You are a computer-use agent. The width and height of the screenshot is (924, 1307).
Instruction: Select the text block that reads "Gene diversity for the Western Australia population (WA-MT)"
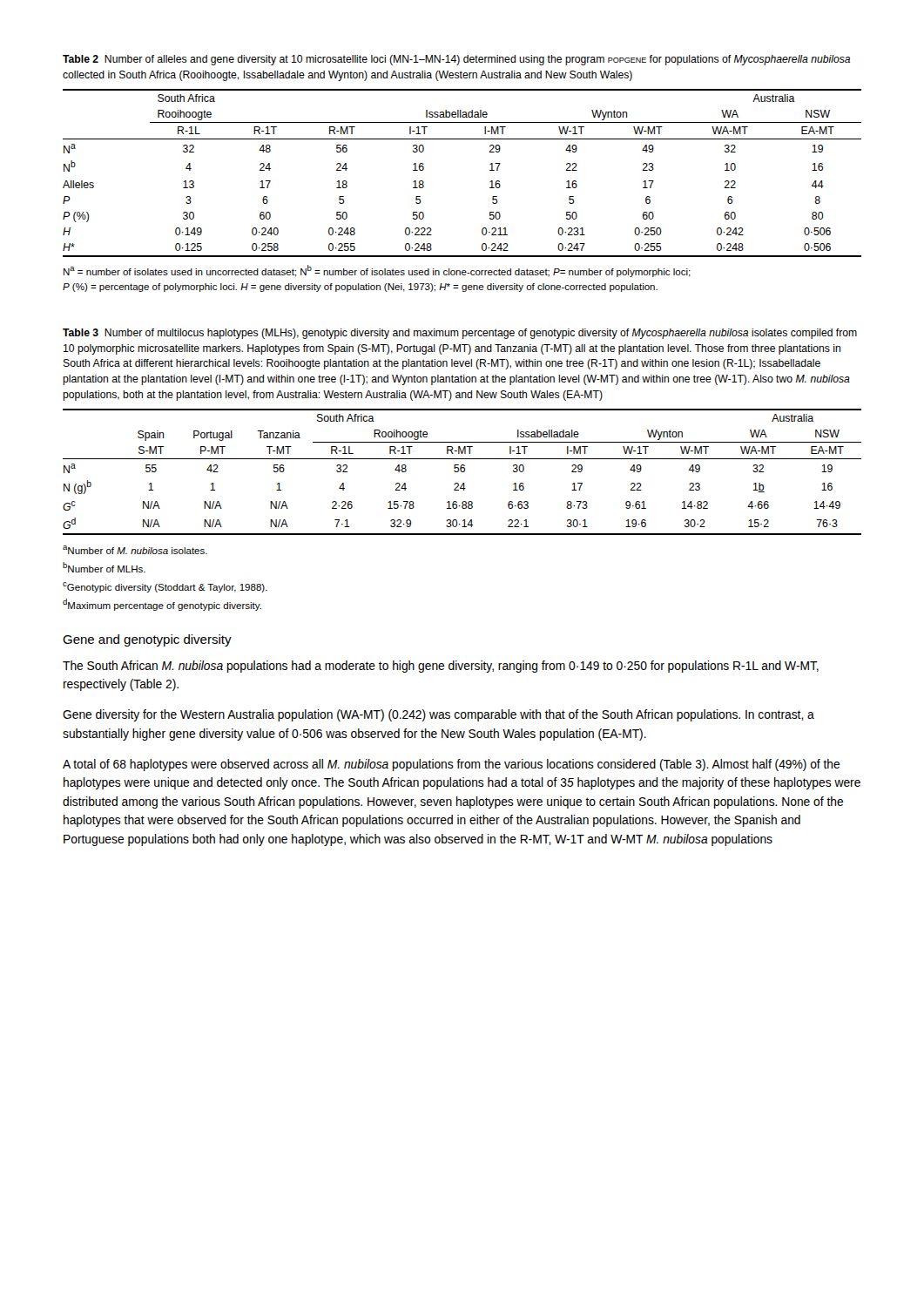438,725
